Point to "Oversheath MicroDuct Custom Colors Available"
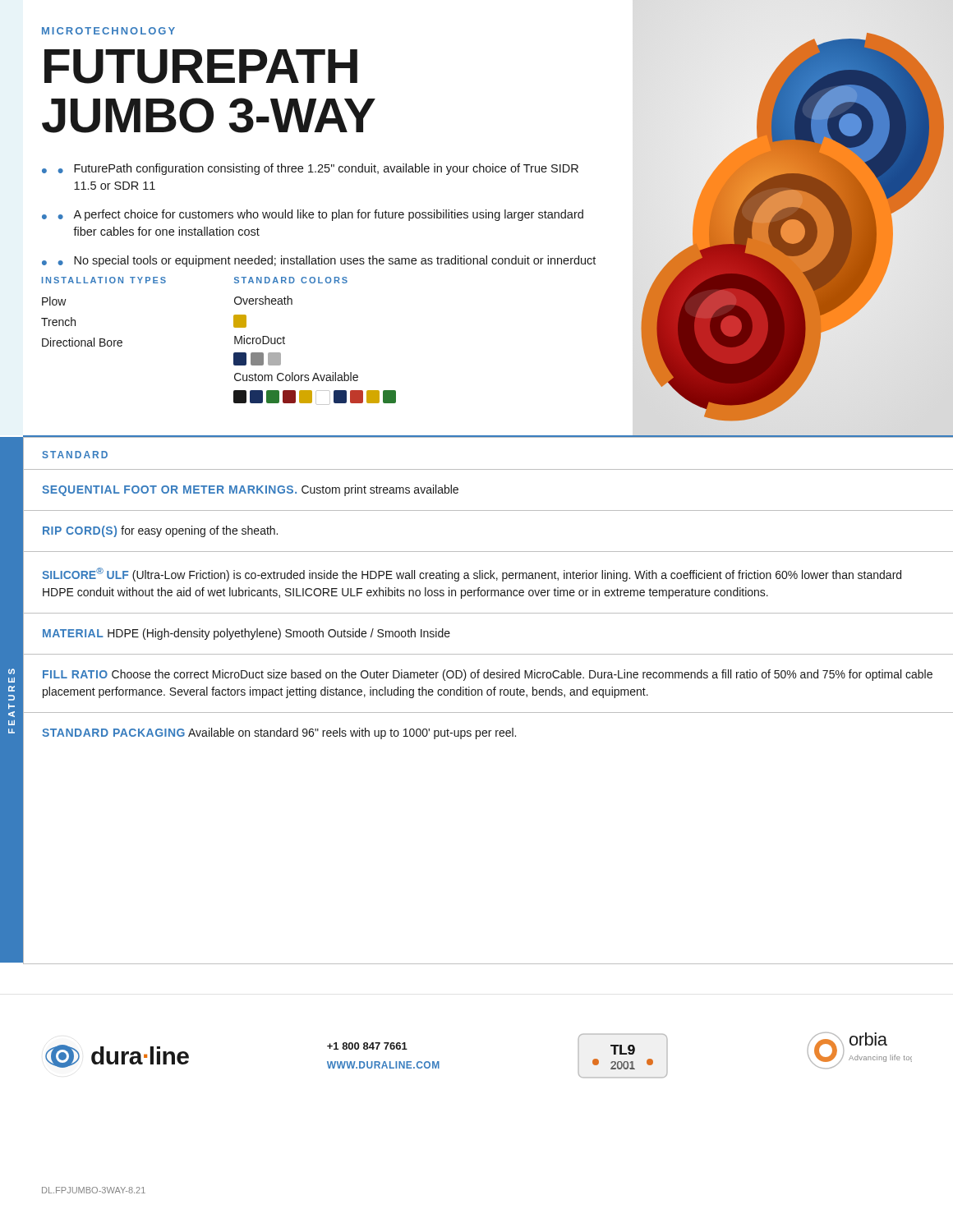The image size is (953, 1232). [x=263, y=300]
